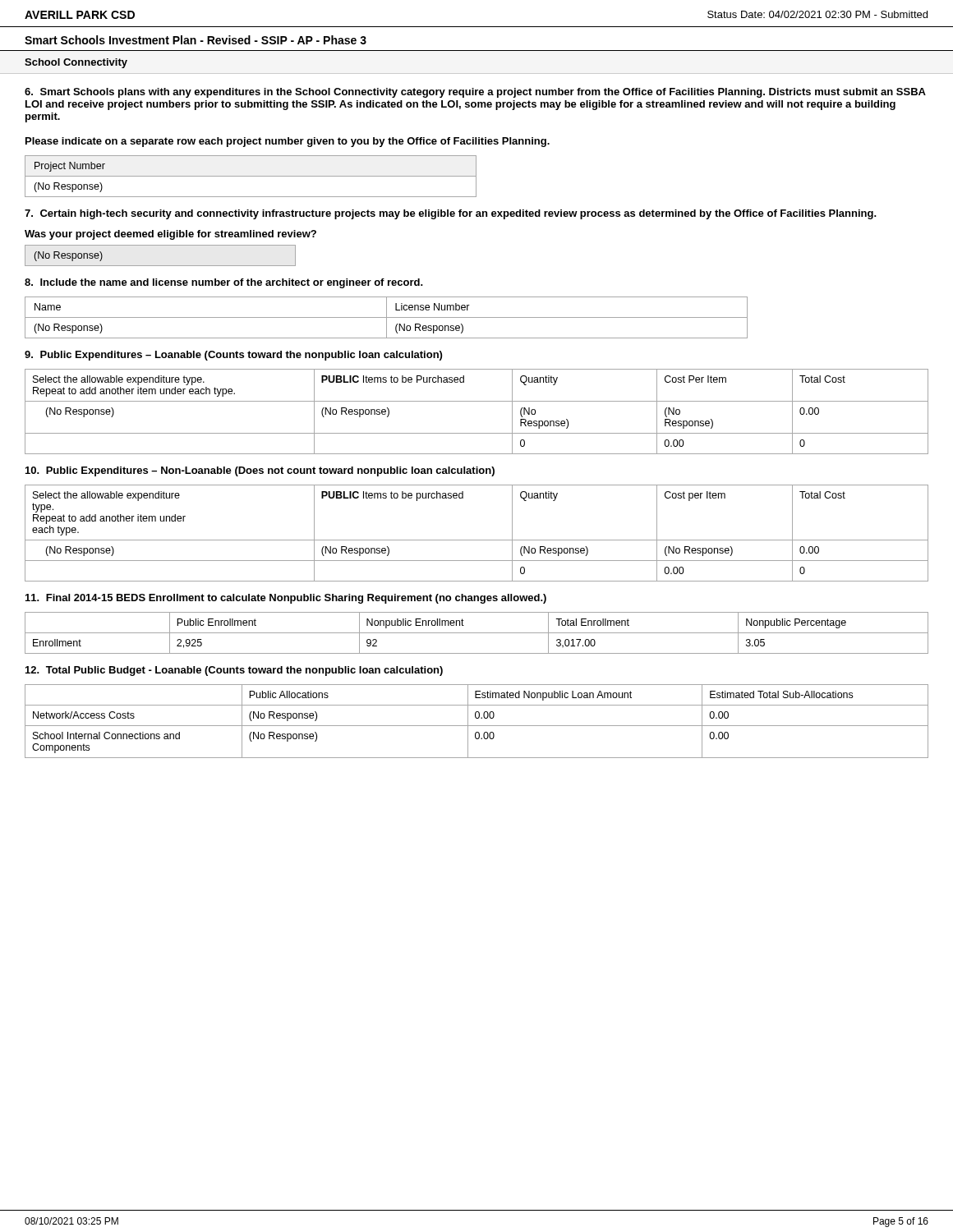
Task: Point to the block beginning "Certain high-tech security and"
Action: click(x=451, y=213)
